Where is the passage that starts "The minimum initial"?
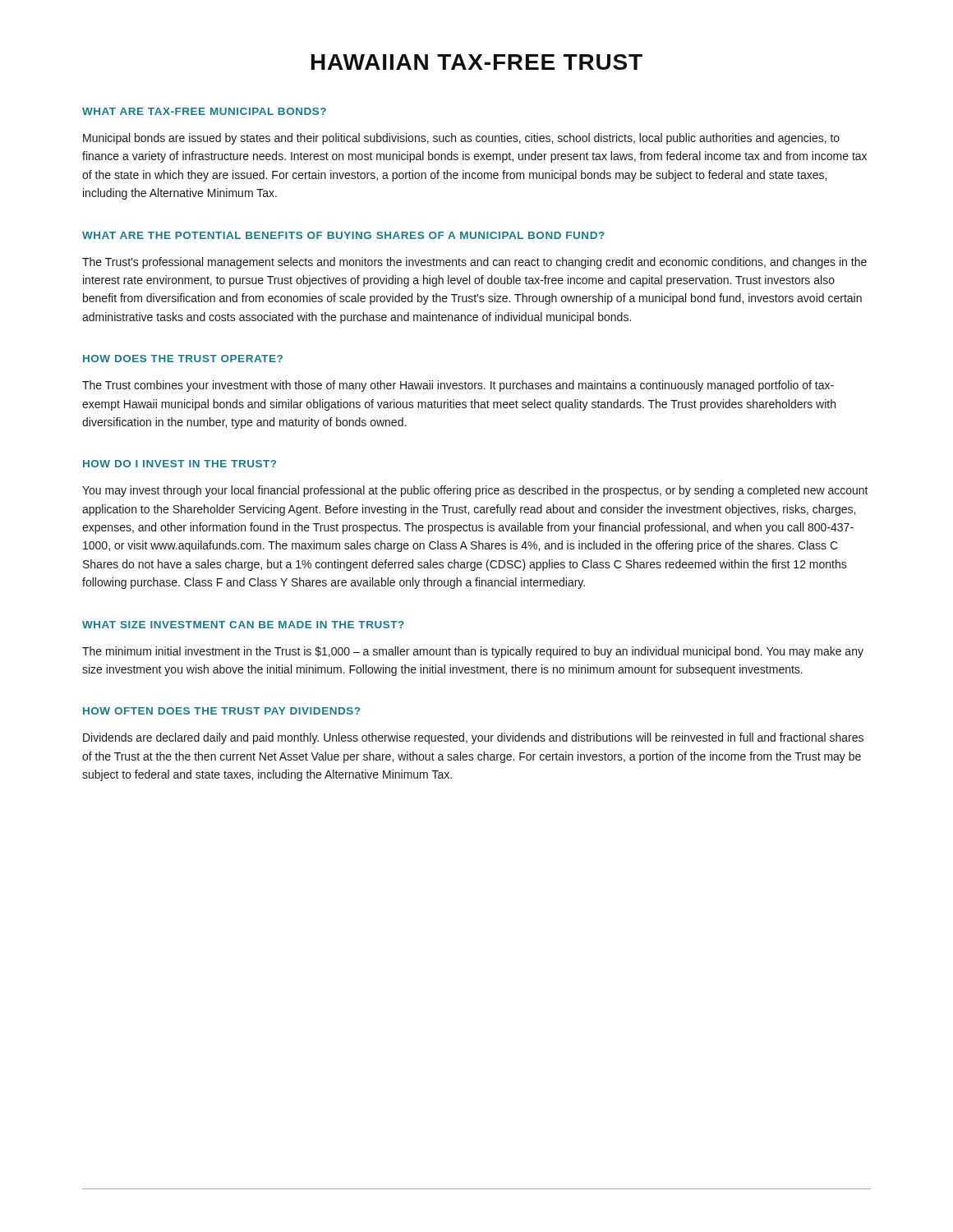Viewport: 953px width, 1232px height. coord(476,660)
